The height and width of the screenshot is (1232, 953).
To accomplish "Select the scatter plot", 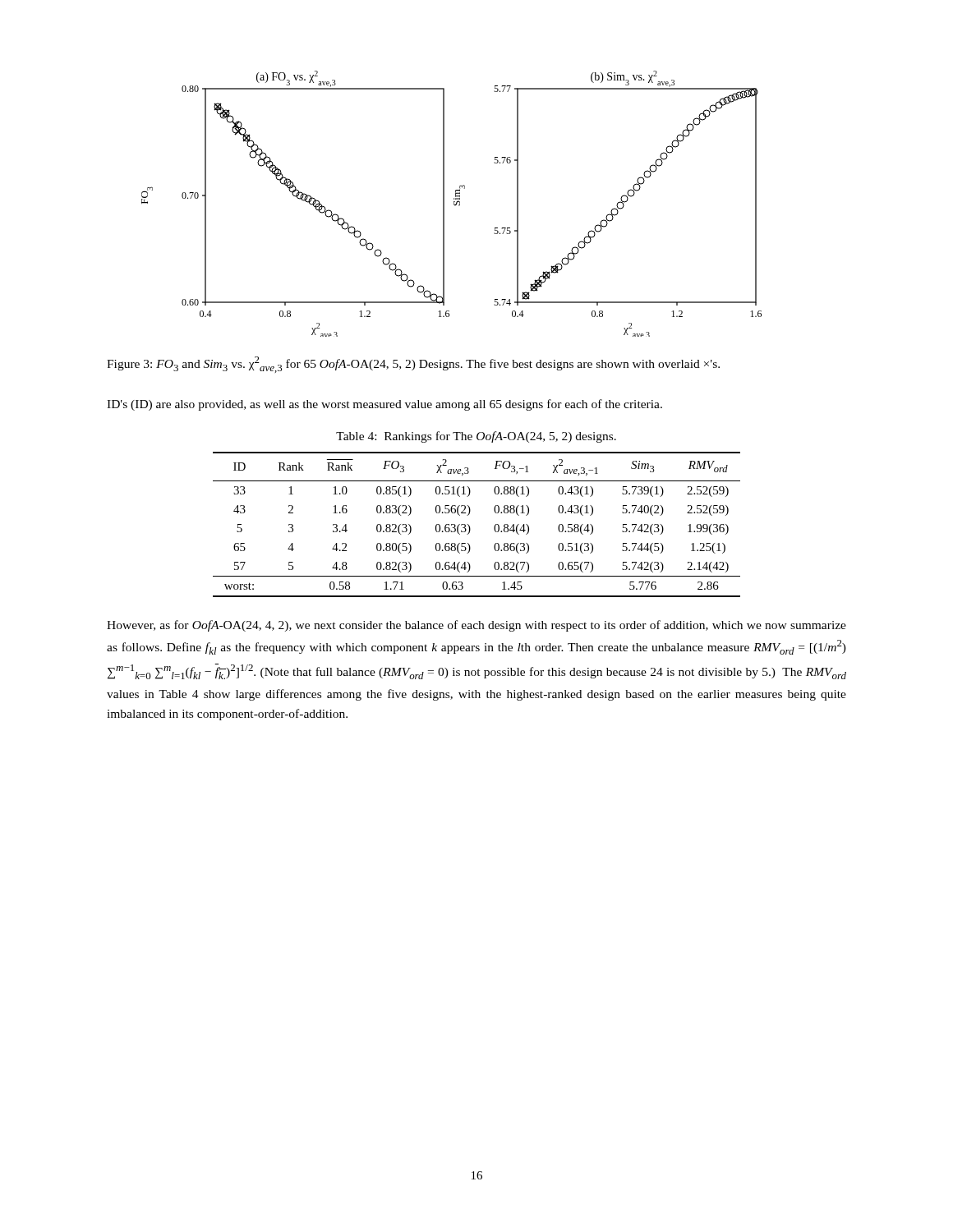I will click(x=476, y=201).
